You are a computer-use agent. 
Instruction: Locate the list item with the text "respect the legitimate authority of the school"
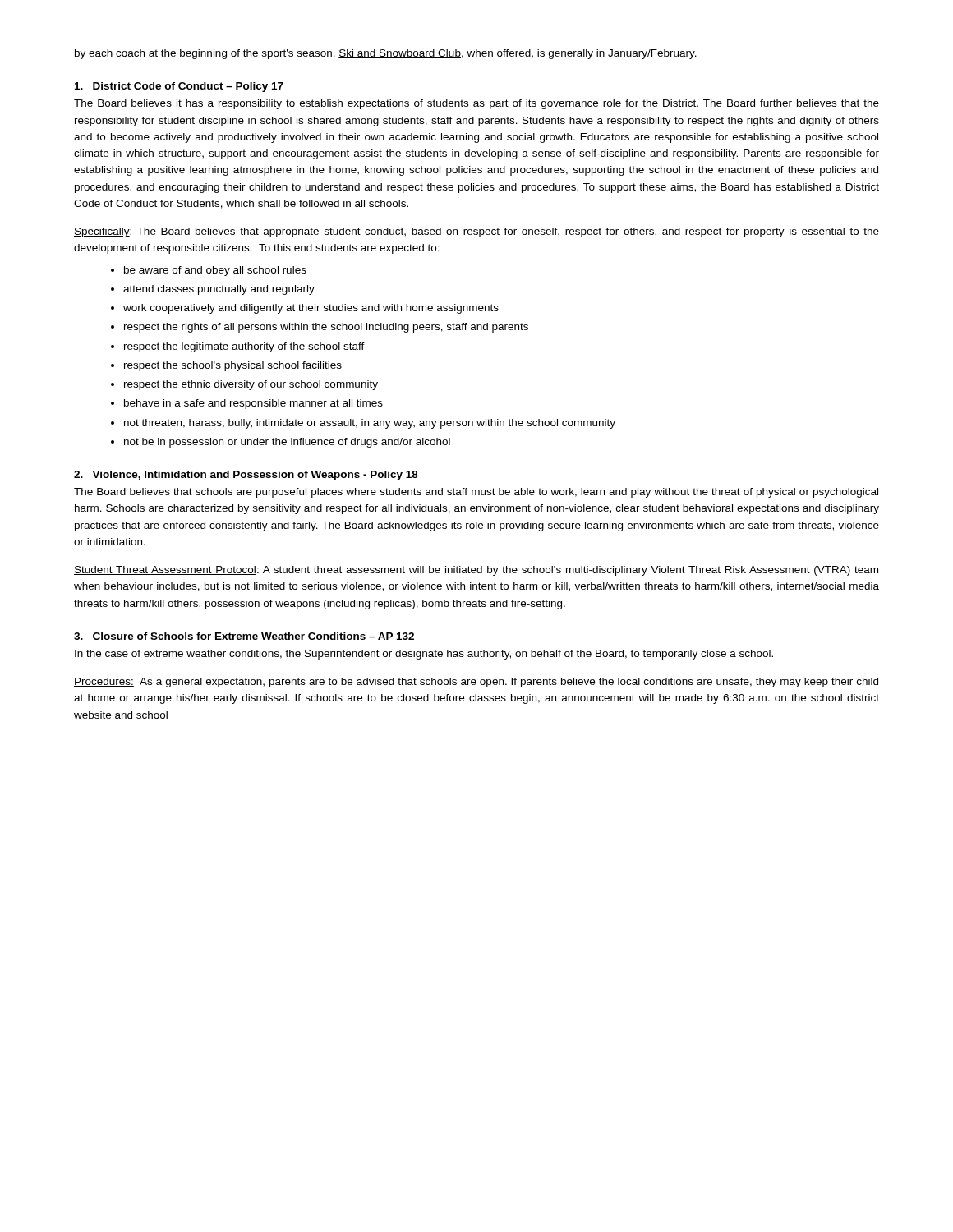tap(244, 347)
